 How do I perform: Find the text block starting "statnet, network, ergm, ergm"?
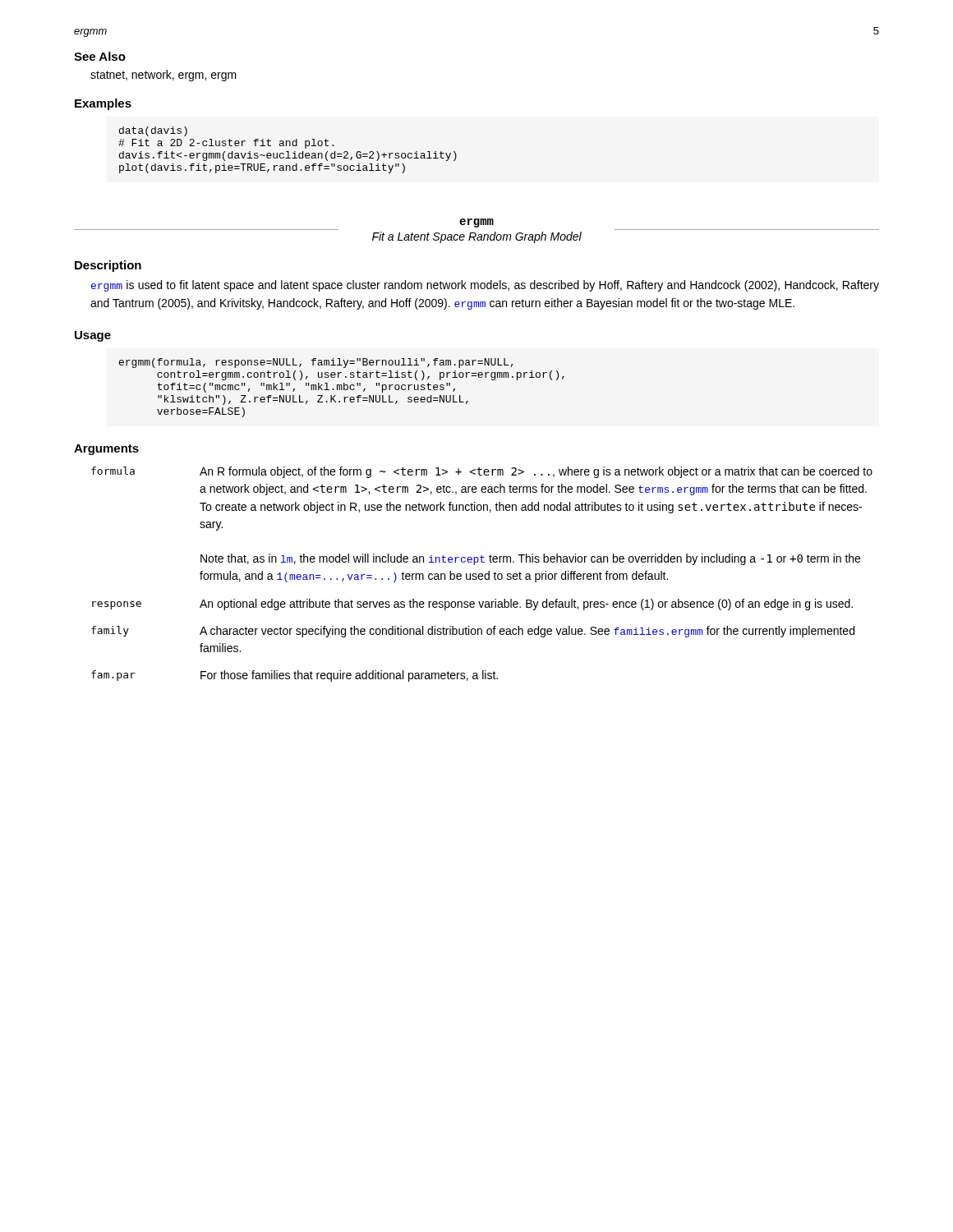point(164,75)
